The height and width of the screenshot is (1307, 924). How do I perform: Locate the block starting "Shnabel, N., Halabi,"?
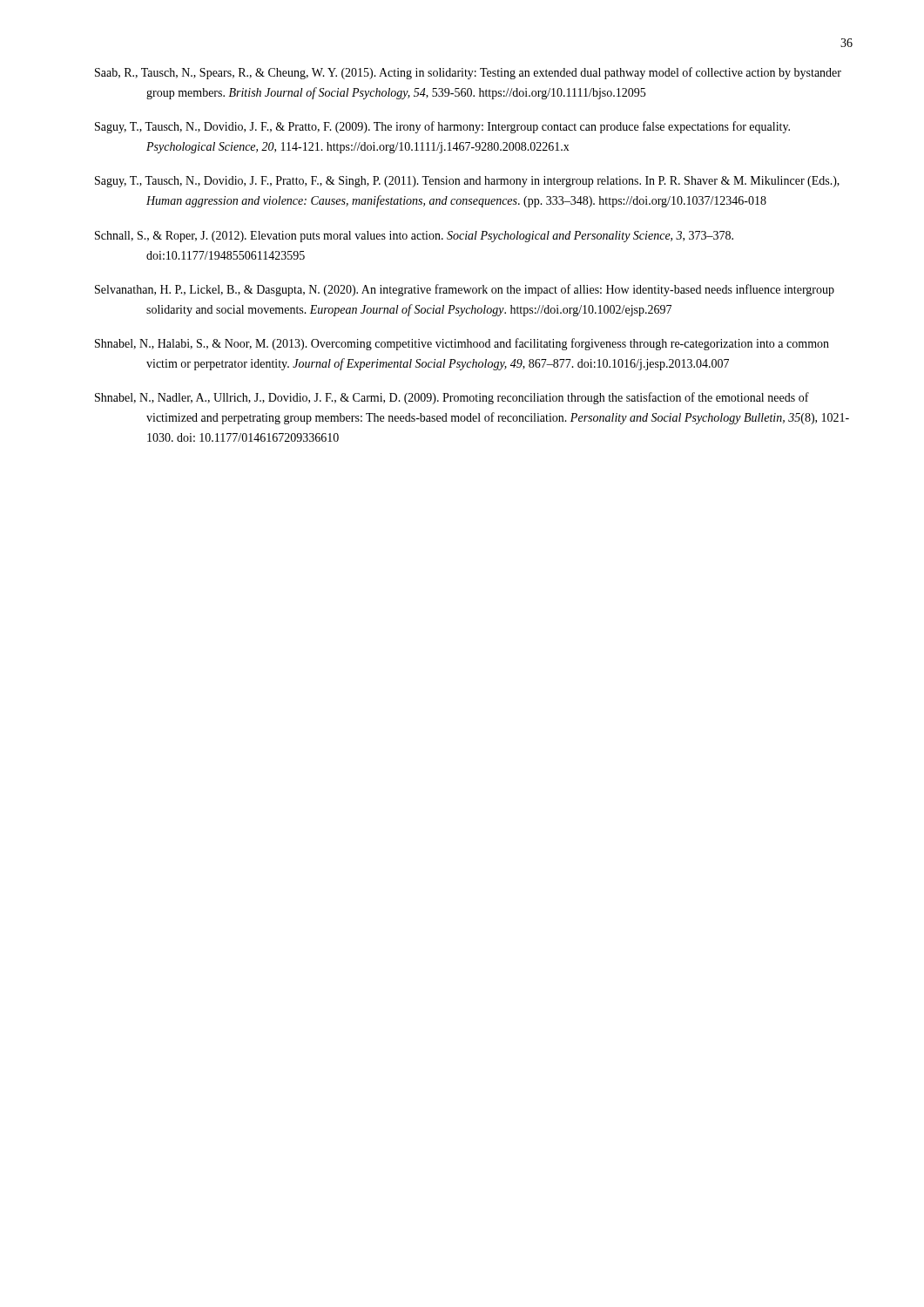click(462, 354)
